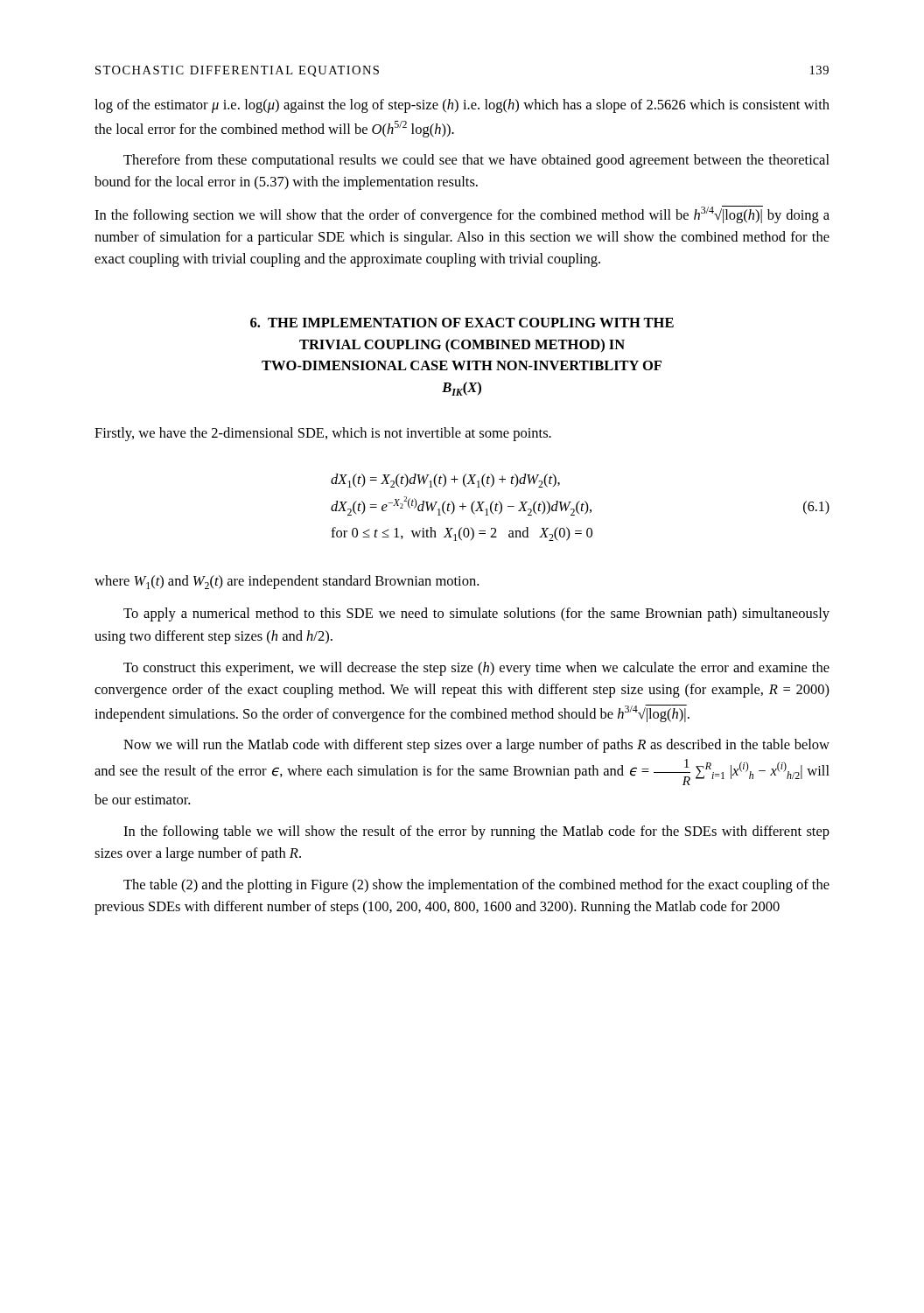The width and height of the screenshot is (924, 1313).
Task: Where is the passage that starts "where W1(t) and"?
Action: 462,582
